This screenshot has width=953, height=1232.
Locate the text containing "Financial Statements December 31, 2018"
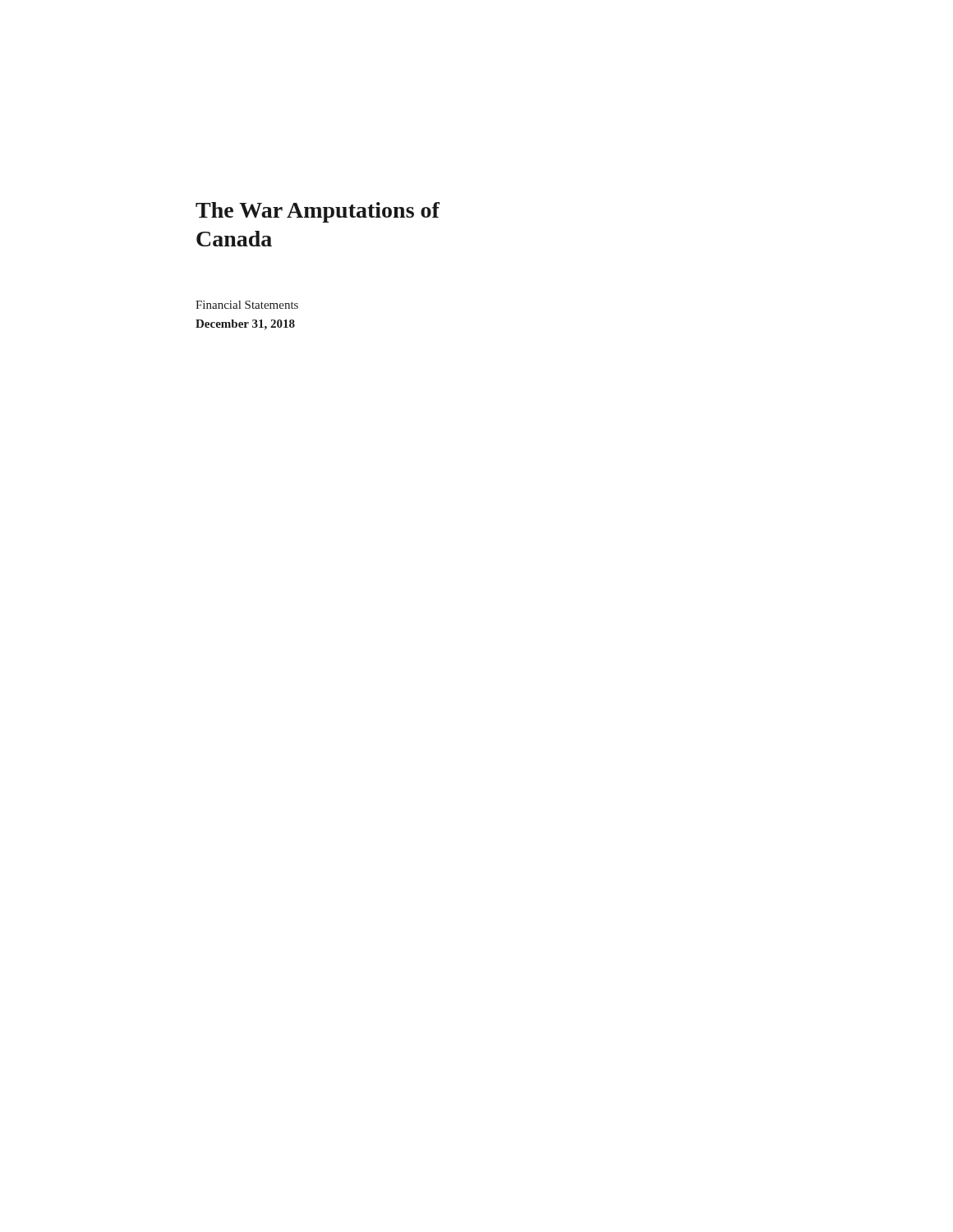(x=247, y=314)
